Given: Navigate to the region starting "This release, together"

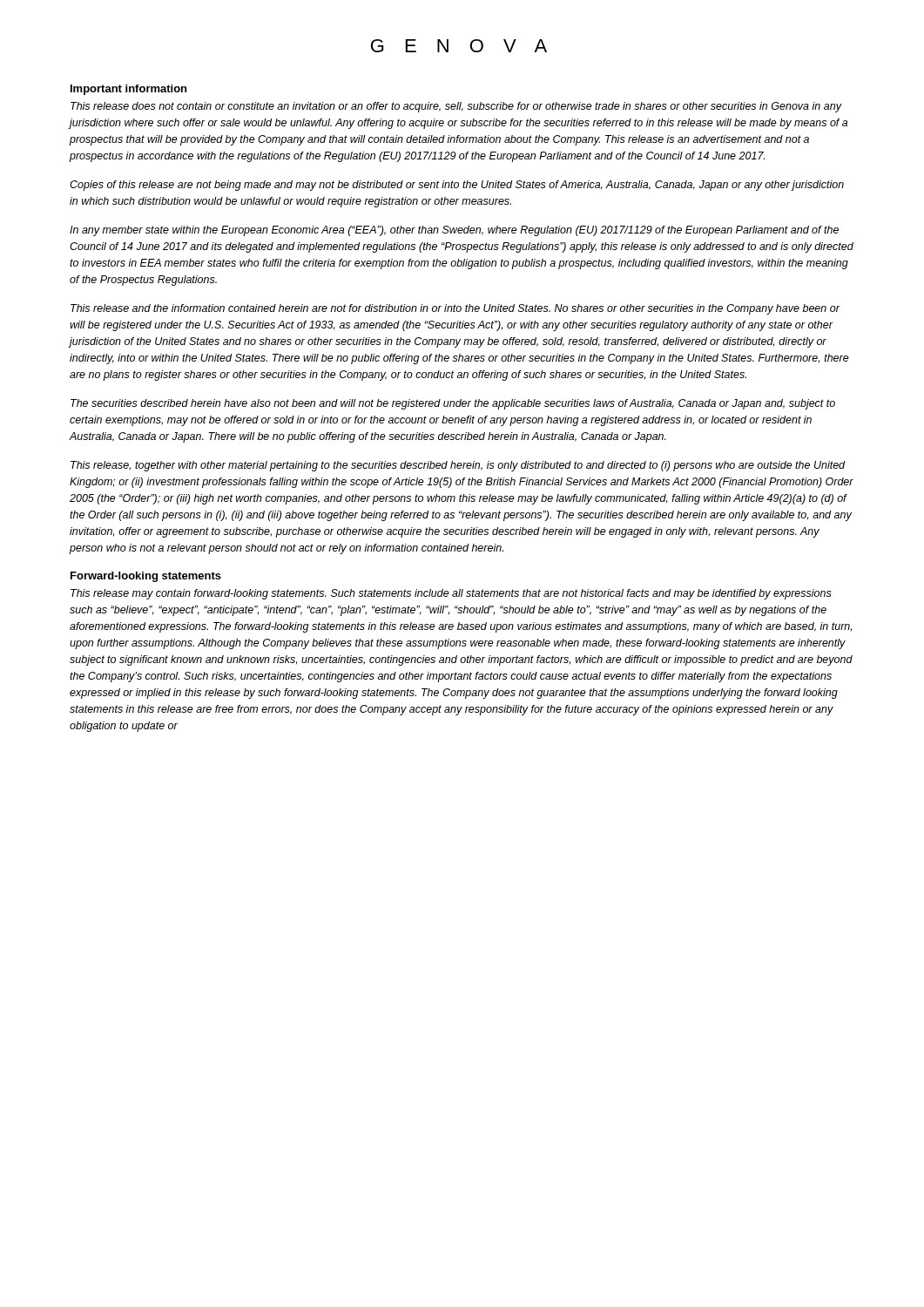Looking at the screenshot, I should [x=461, y=507].
